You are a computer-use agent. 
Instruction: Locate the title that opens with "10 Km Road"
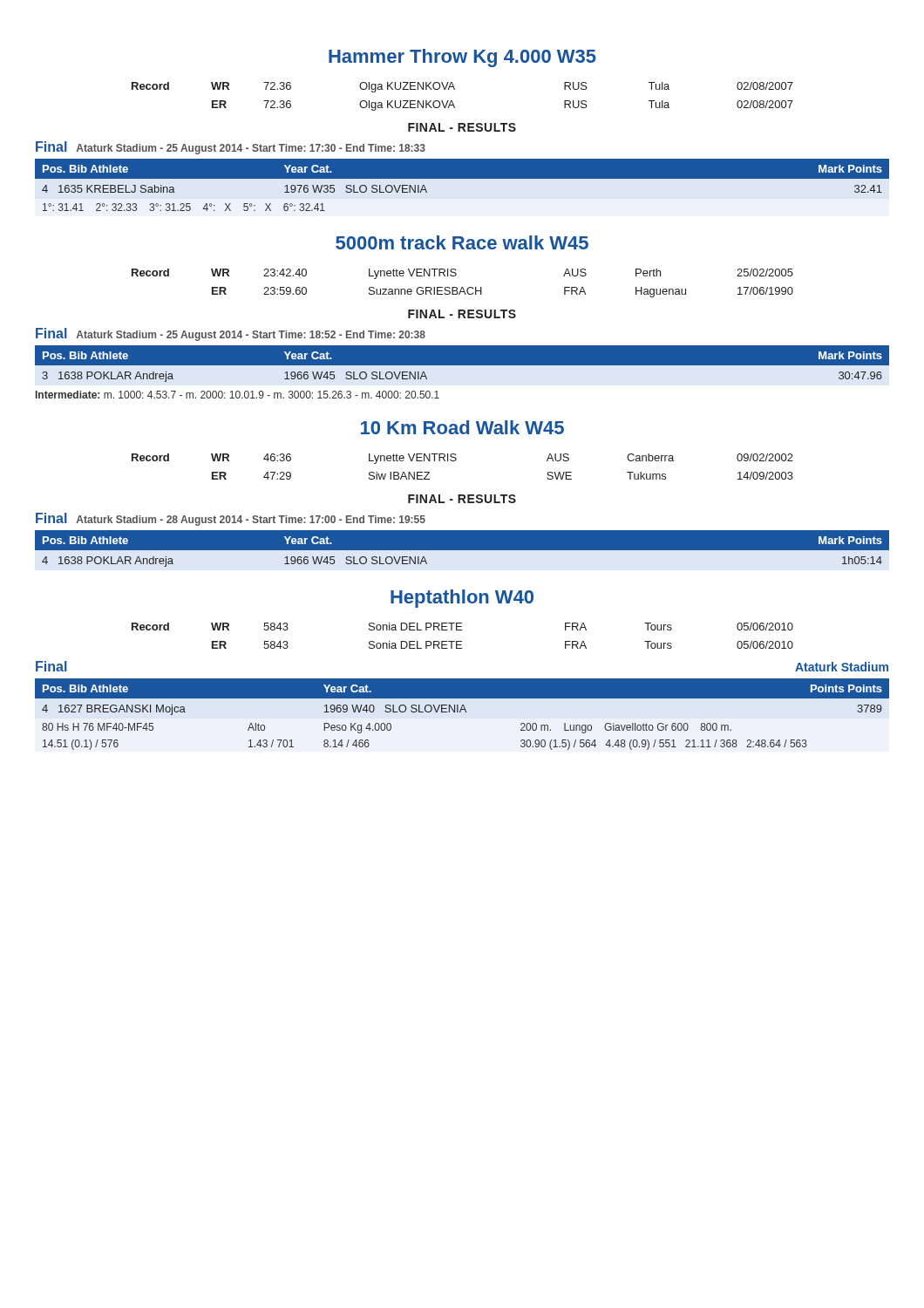point(462,428)
